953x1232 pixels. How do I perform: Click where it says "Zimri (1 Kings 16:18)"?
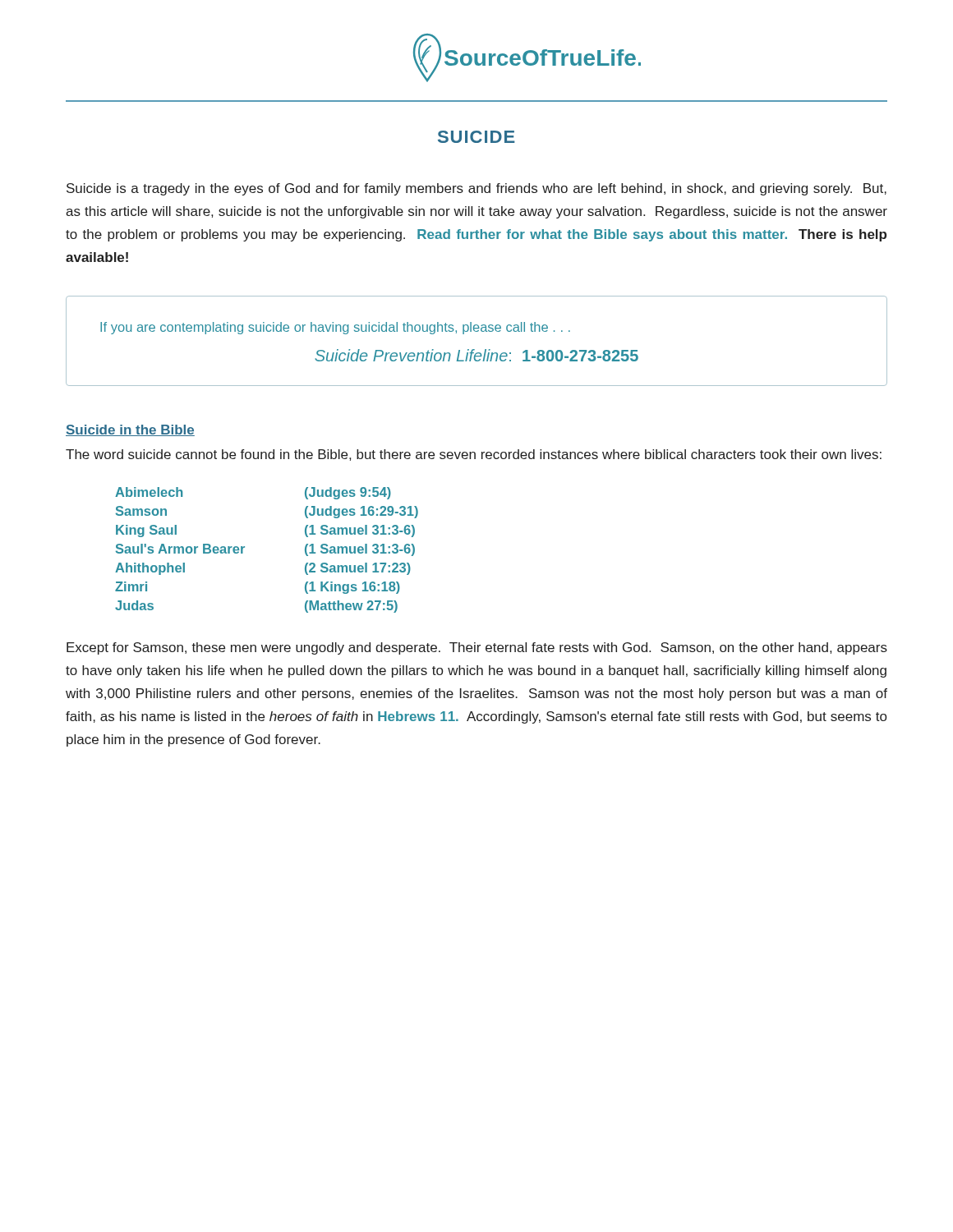[134, 588]
